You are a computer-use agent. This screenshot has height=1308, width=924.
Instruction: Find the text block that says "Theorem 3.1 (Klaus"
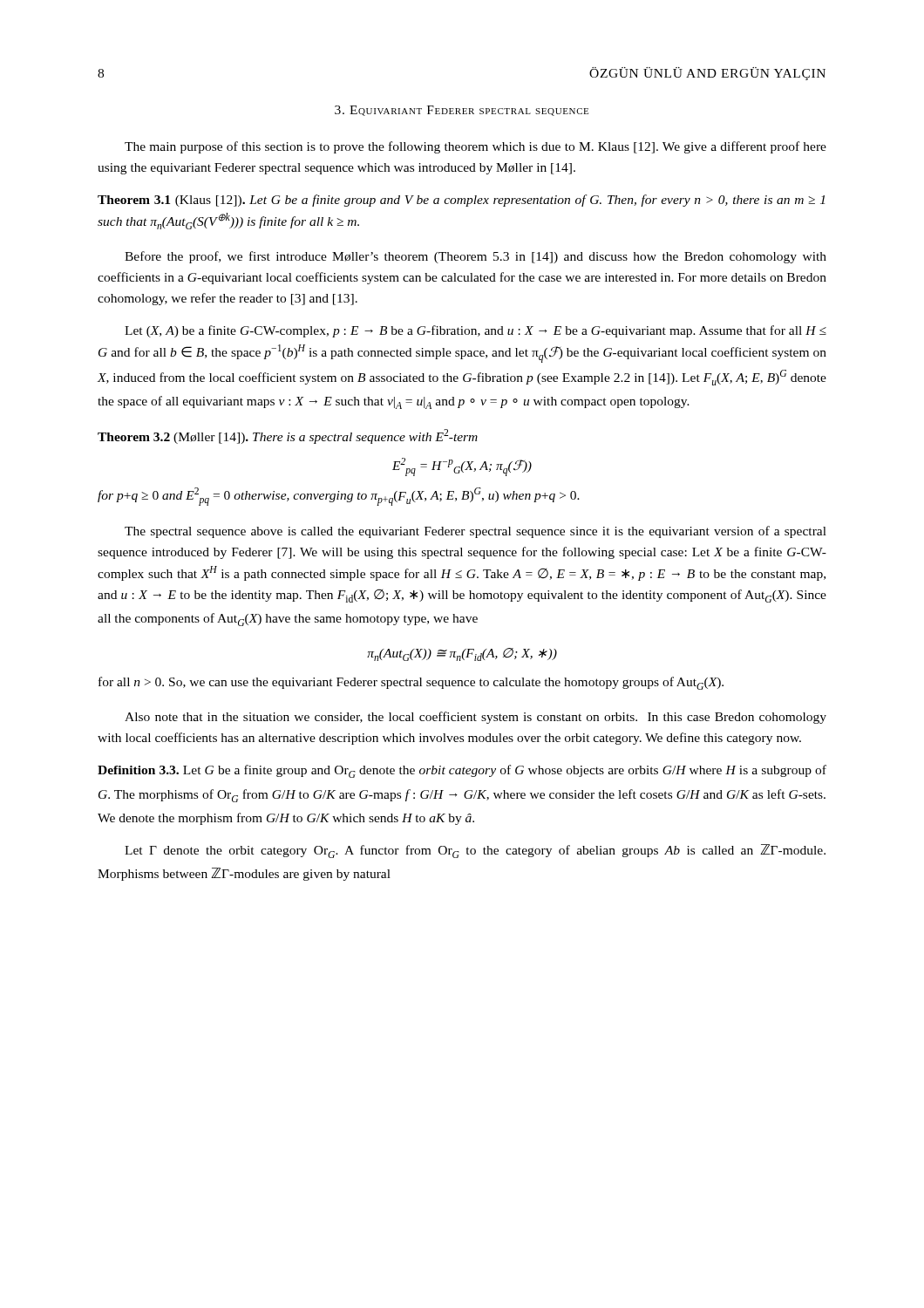coord(462,212)
